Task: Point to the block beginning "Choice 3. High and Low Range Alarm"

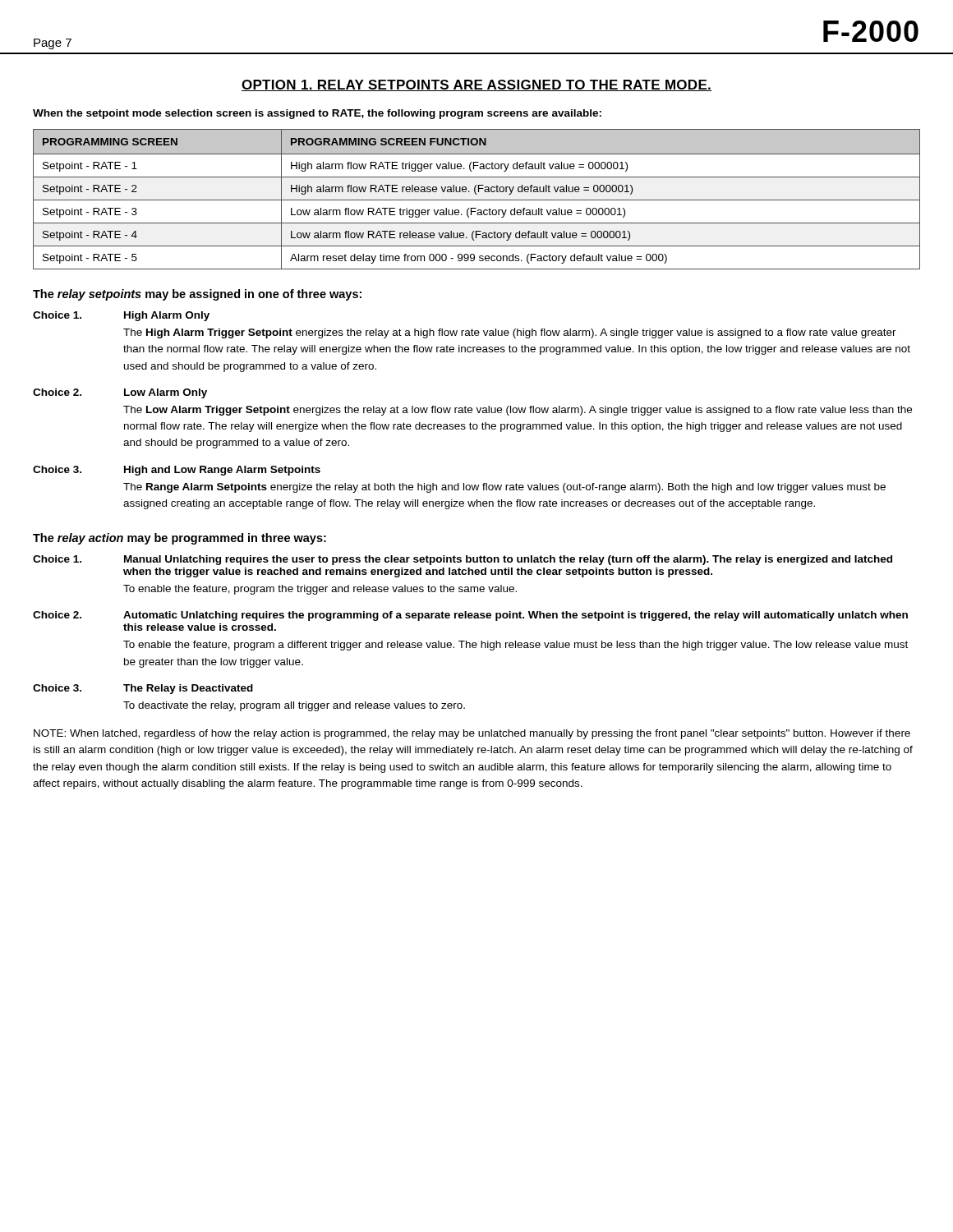Action: pyautogui.click(x=476, y=487)
